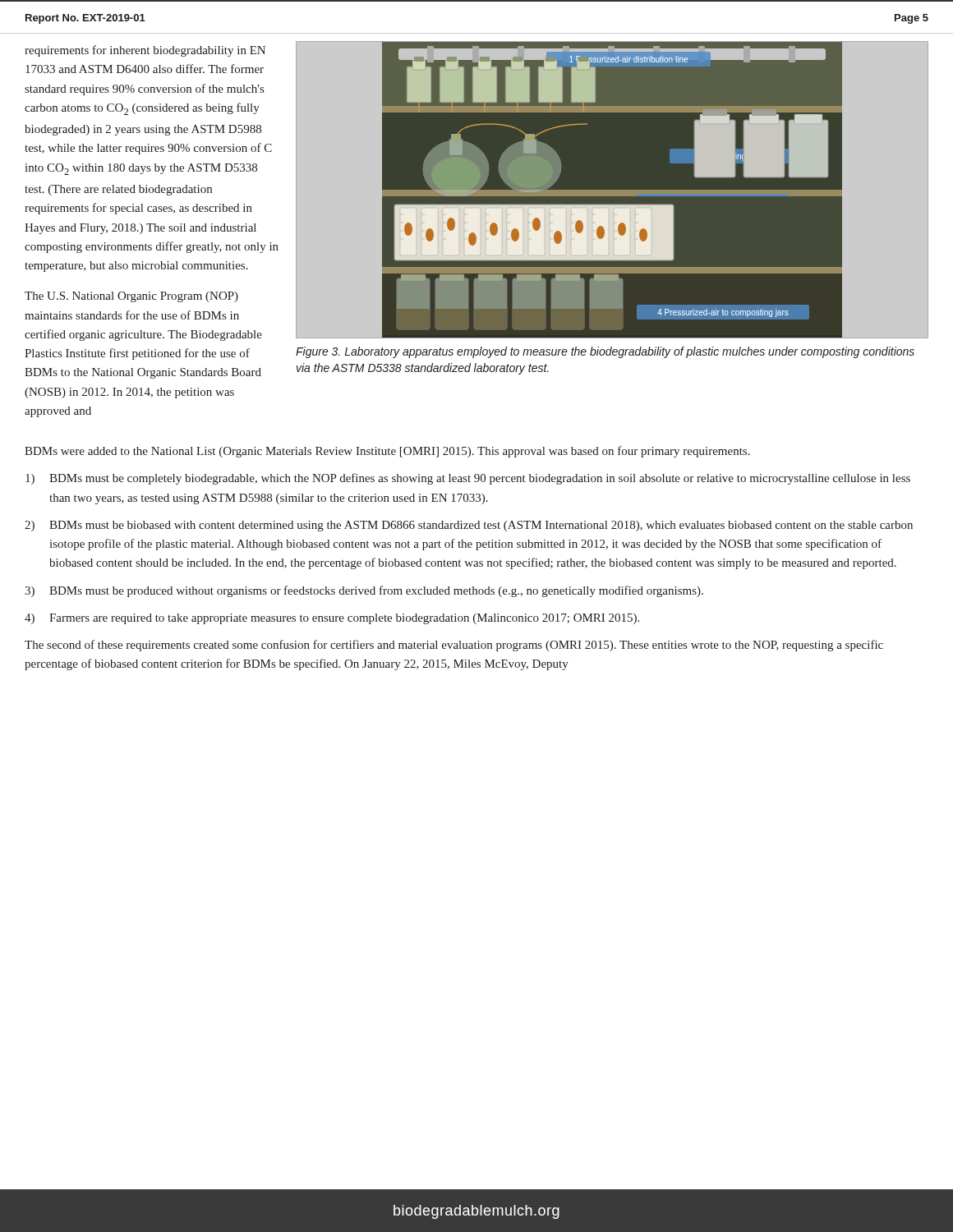This screenshot has height=1232, width=953.
Task: Point to the text starting "Figure 3. Laboratory apparatus"
Action: [x=605, y=360]
